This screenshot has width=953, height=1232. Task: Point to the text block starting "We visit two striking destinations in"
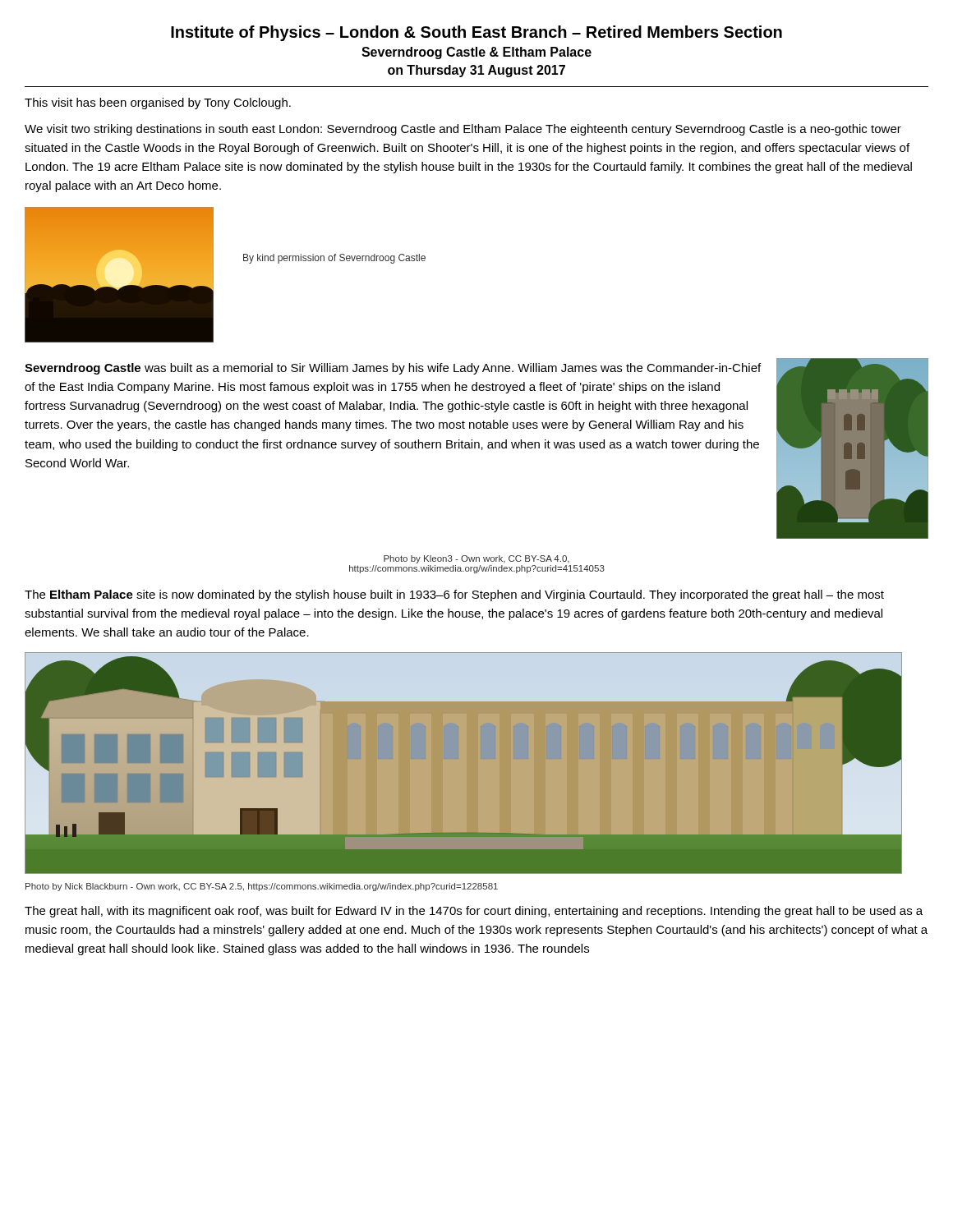tap(469, 157)
